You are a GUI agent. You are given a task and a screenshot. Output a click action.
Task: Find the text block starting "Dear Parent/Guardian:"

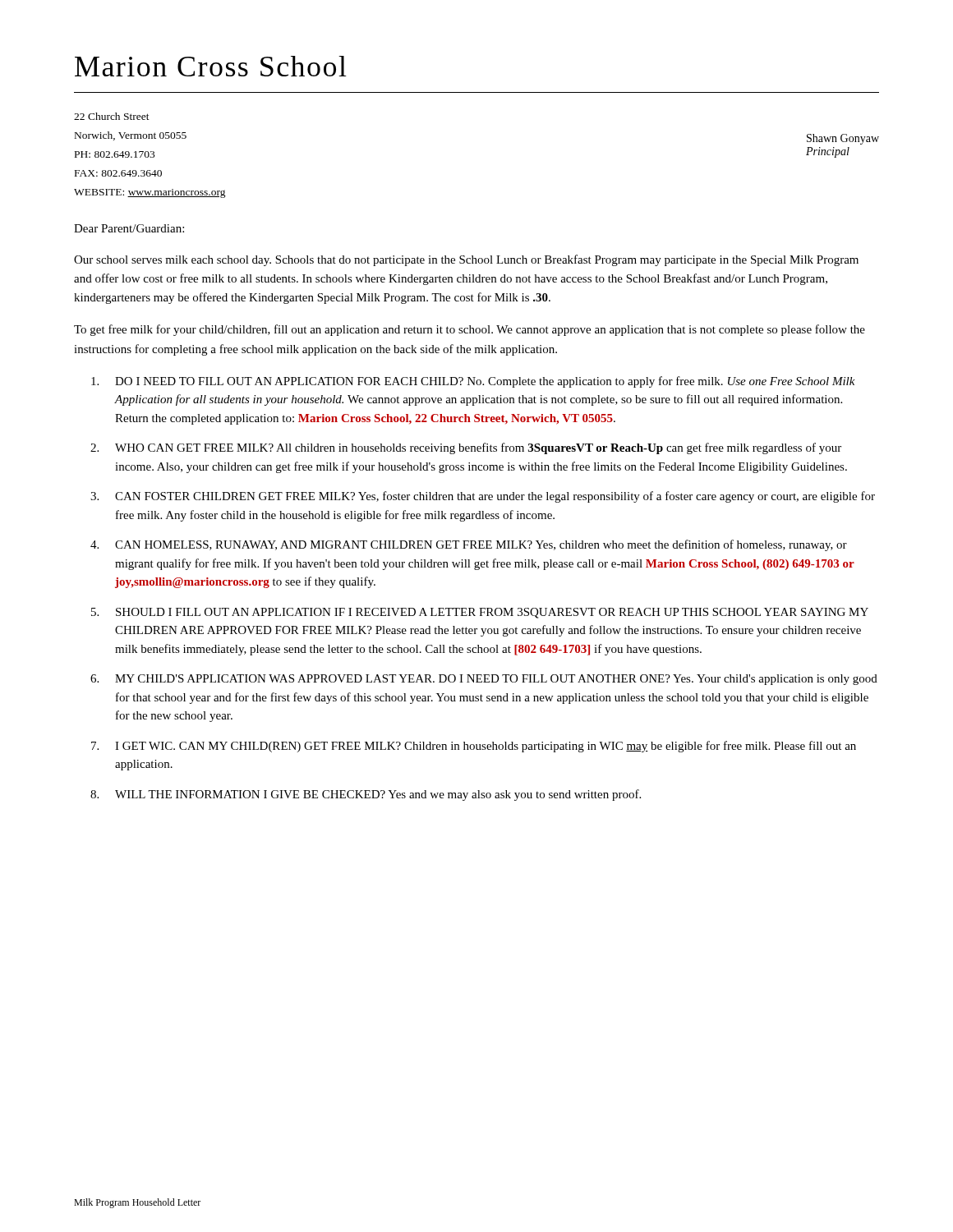point(130,228)
